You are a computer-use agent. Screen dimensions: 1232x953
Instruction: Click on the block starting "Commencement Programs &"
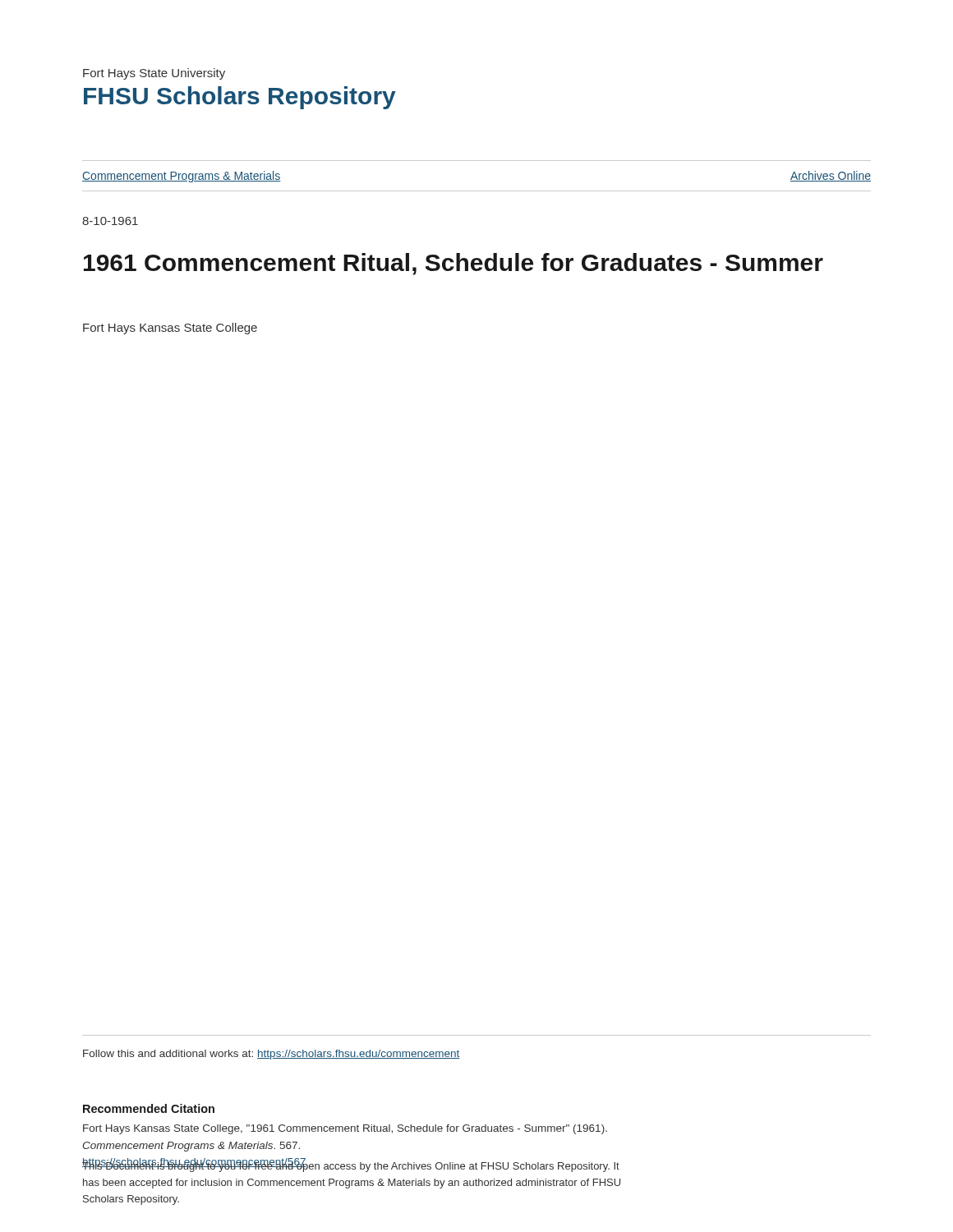coord(181,176)
